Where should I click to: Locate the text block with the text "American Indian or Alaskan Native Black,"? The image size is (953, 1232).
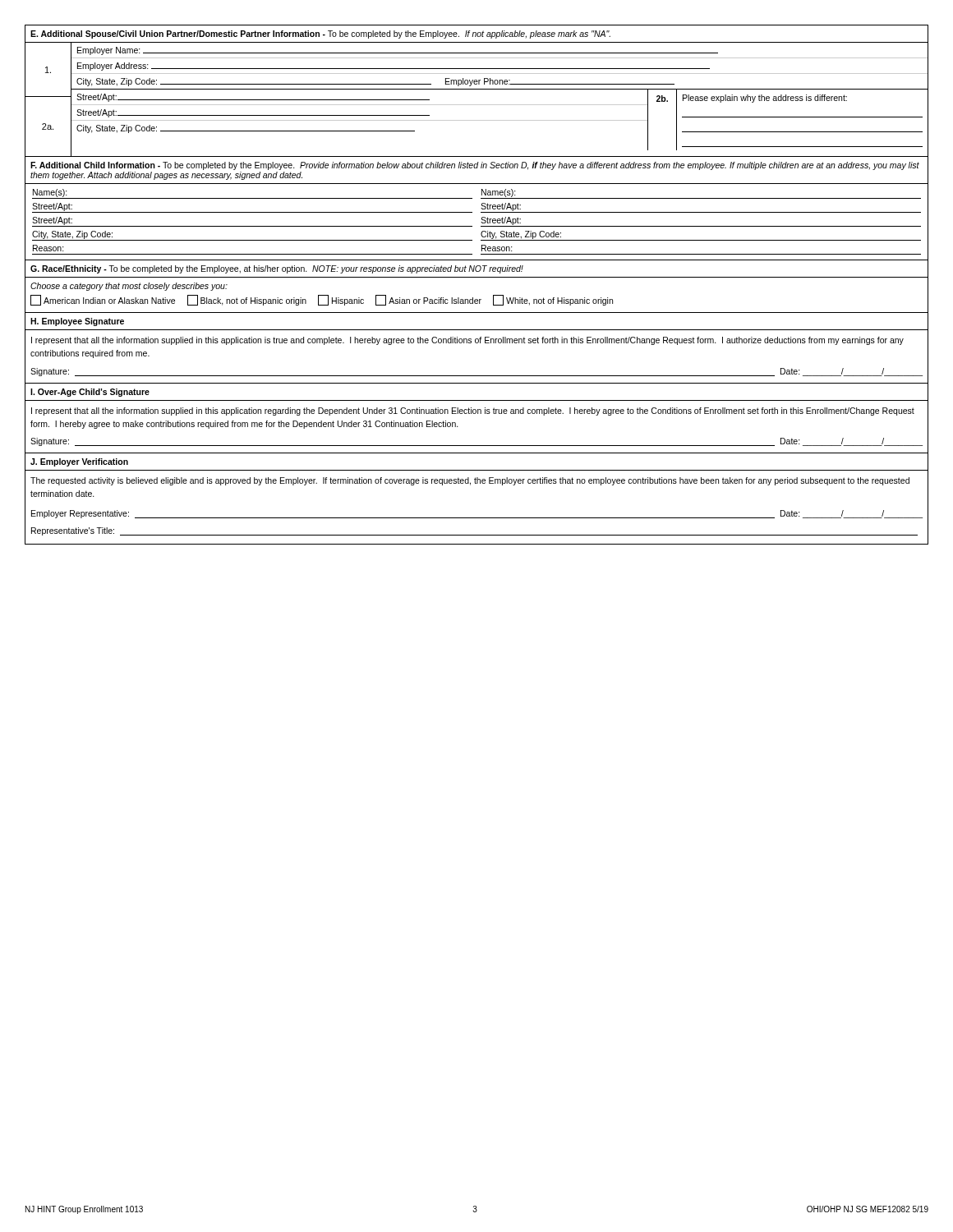(x=322, y=300)
